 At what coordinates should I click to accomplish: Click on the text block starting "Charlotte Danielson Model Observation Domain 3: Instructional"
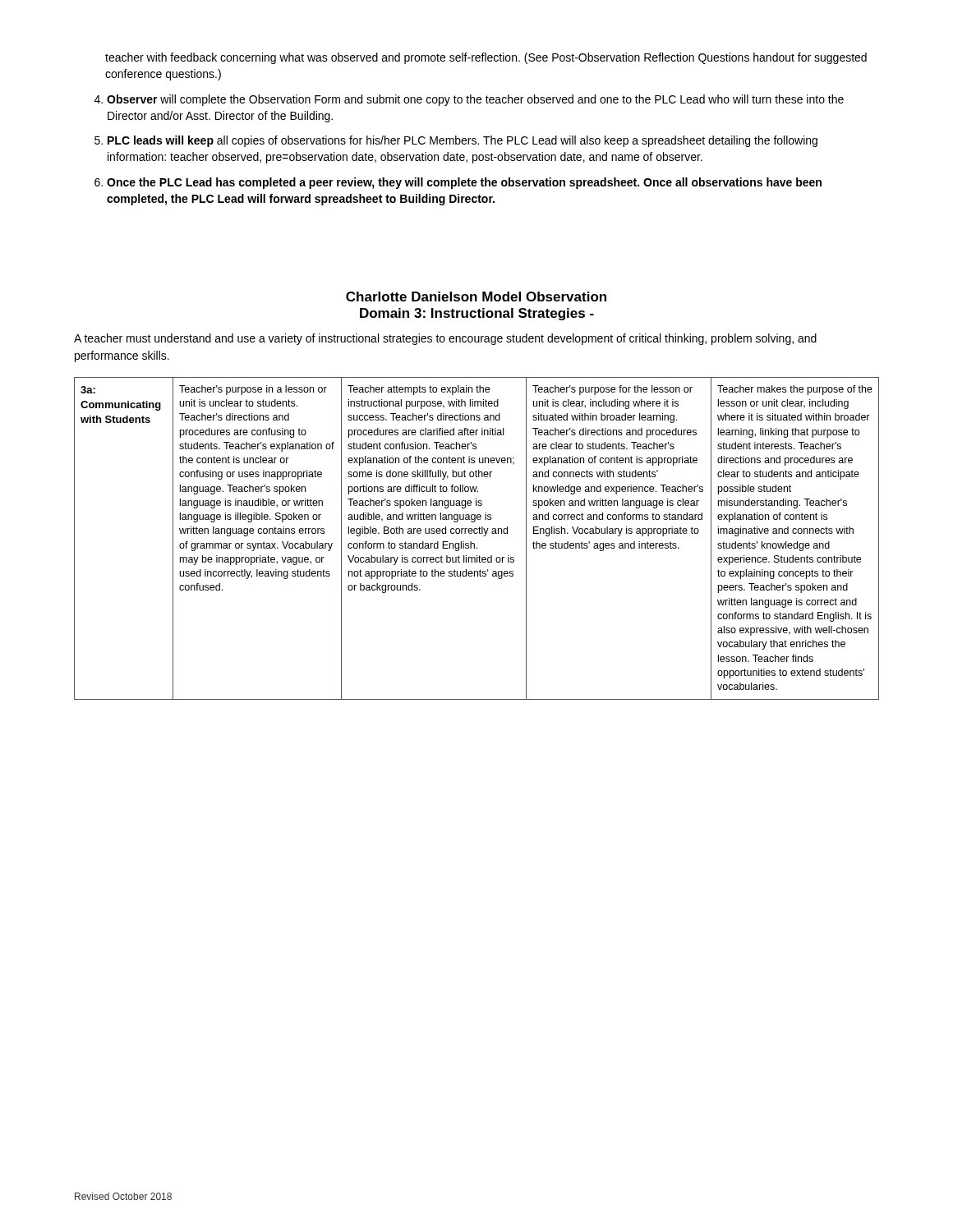[476, 306]
